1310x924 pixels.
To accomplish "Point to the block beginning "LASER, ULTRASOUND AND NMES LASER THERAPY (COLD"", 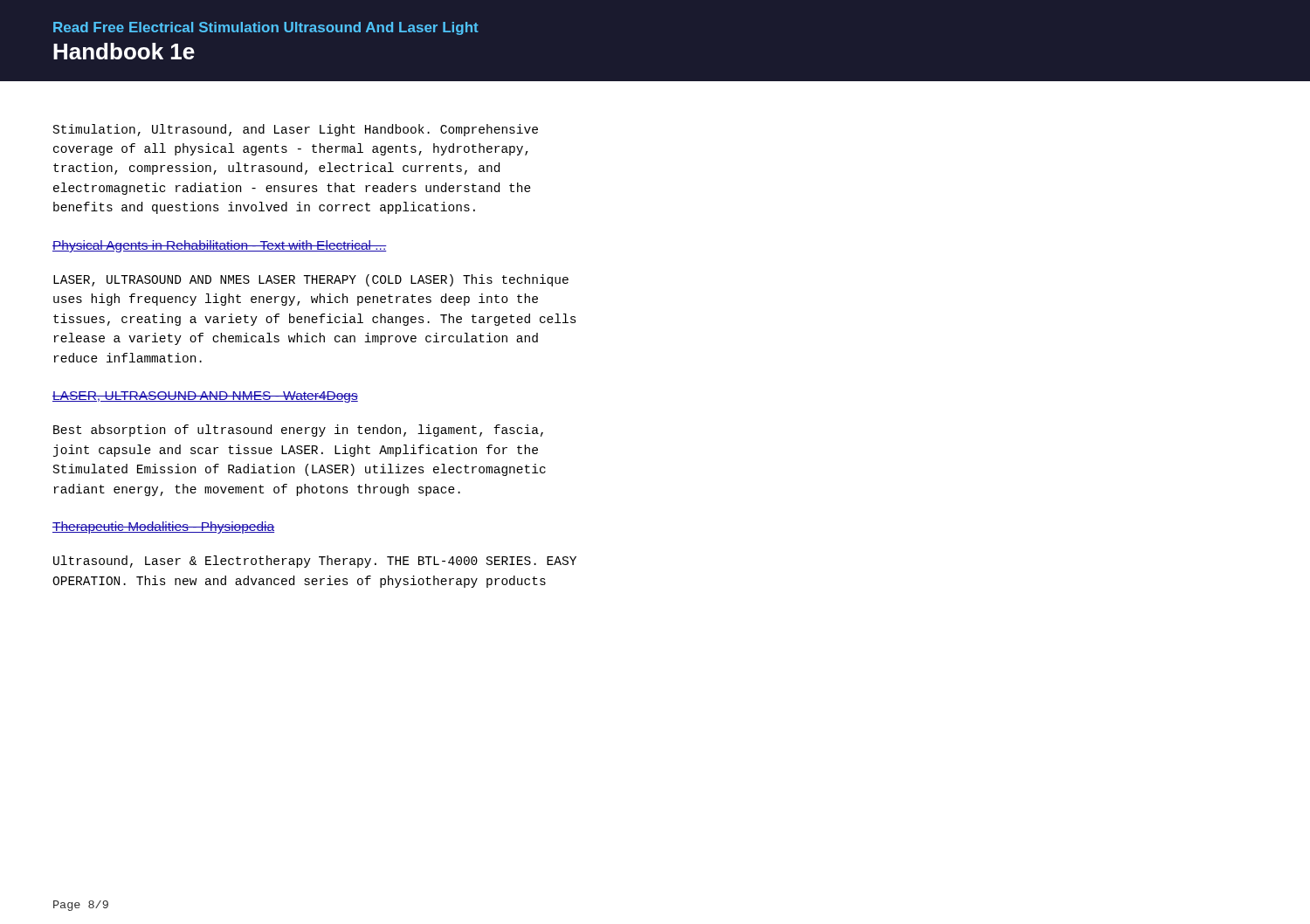I will tap(311, 280).
